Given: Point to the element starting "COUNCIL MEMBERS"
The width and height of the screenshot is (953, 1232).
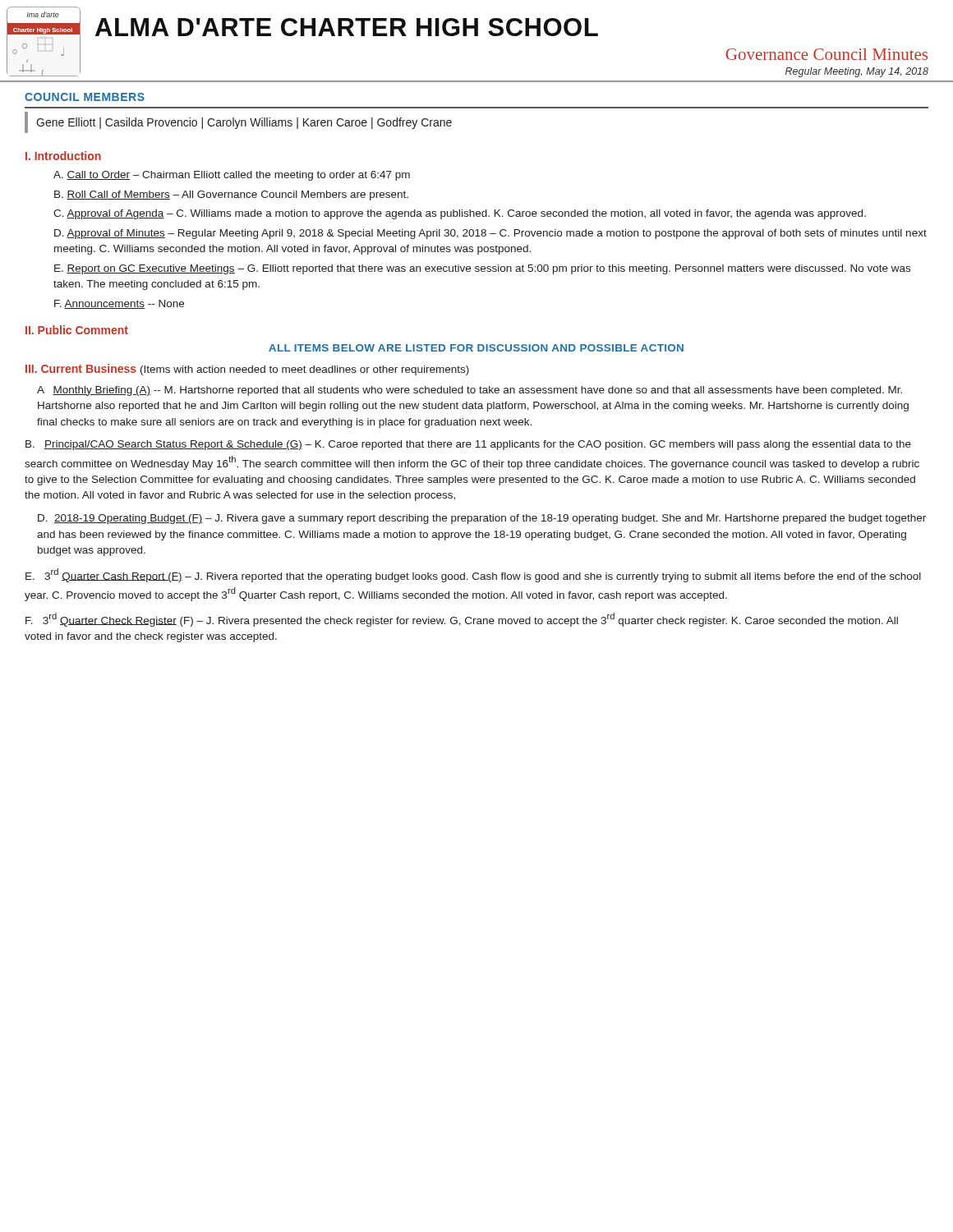Looking at the screenshot, I should (x=85, y=97).
